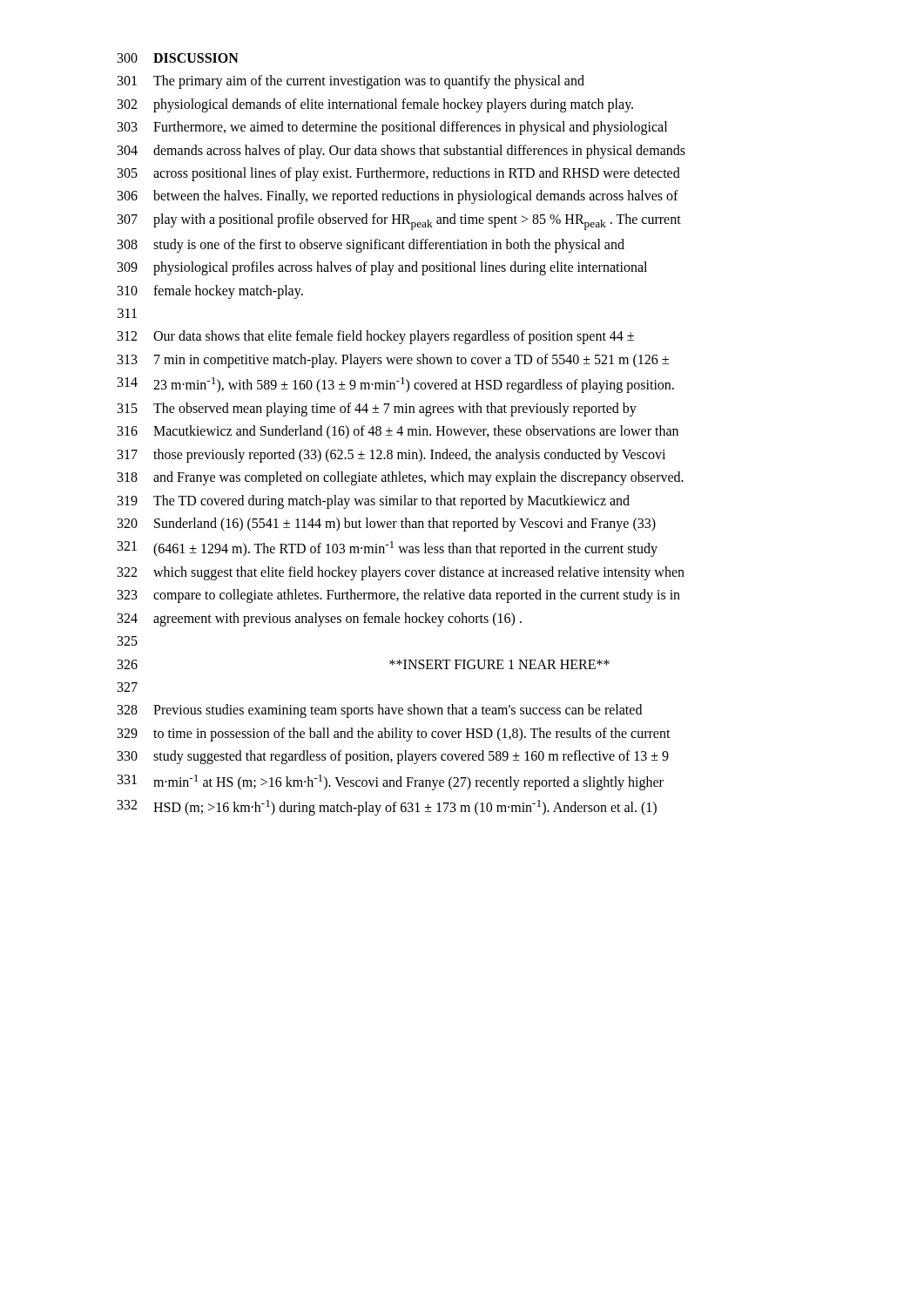Select the block starting "321 (6461 ± 1294 m)."
Image resolution: width=924 pixels, height=1307 pixels.
[x=471, y=548]
